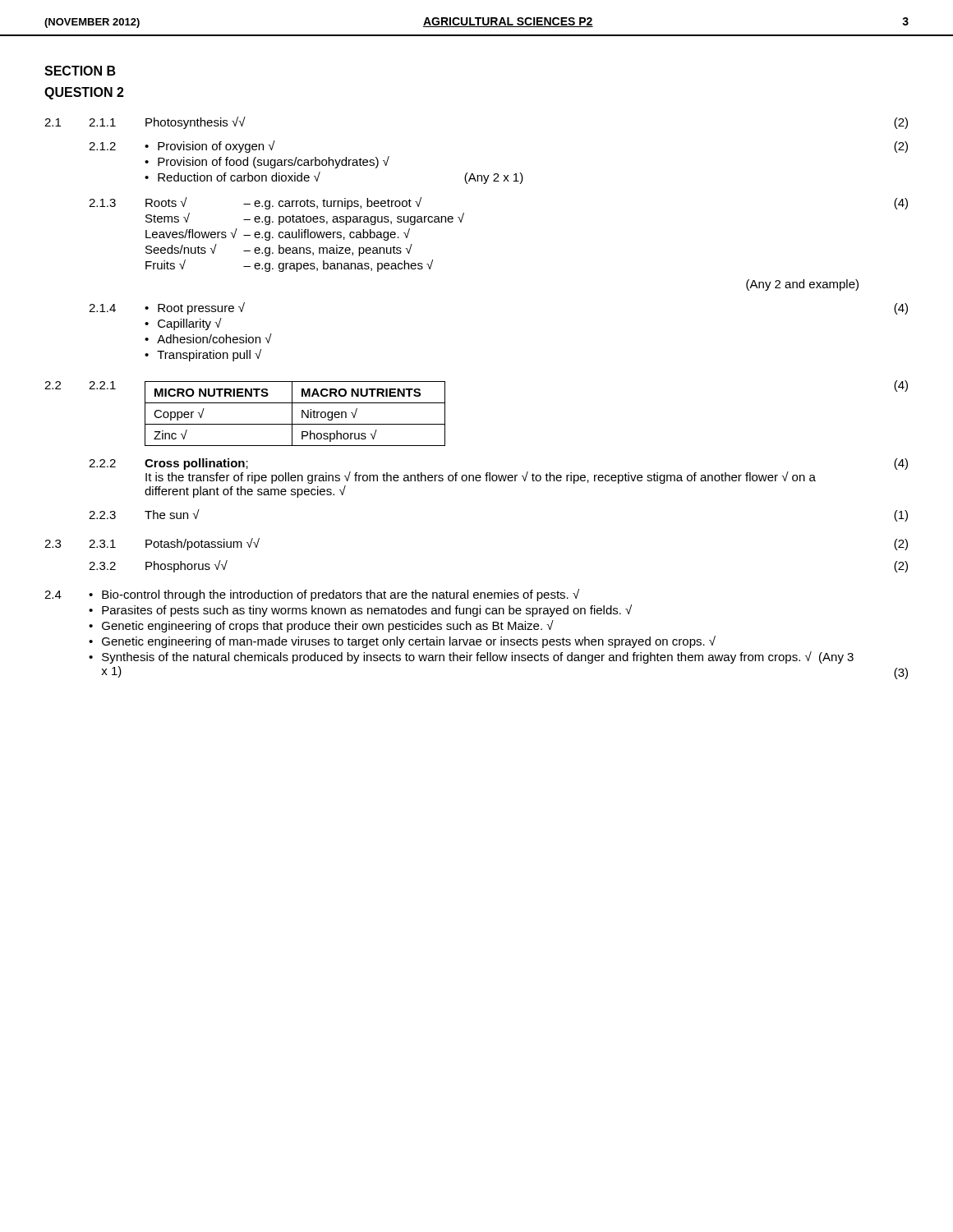Select the list item that reads "2.1.3 Roots √ – e.g. carrots, turnips, beetroot"
953x1232 pixels.
point(102,203)
